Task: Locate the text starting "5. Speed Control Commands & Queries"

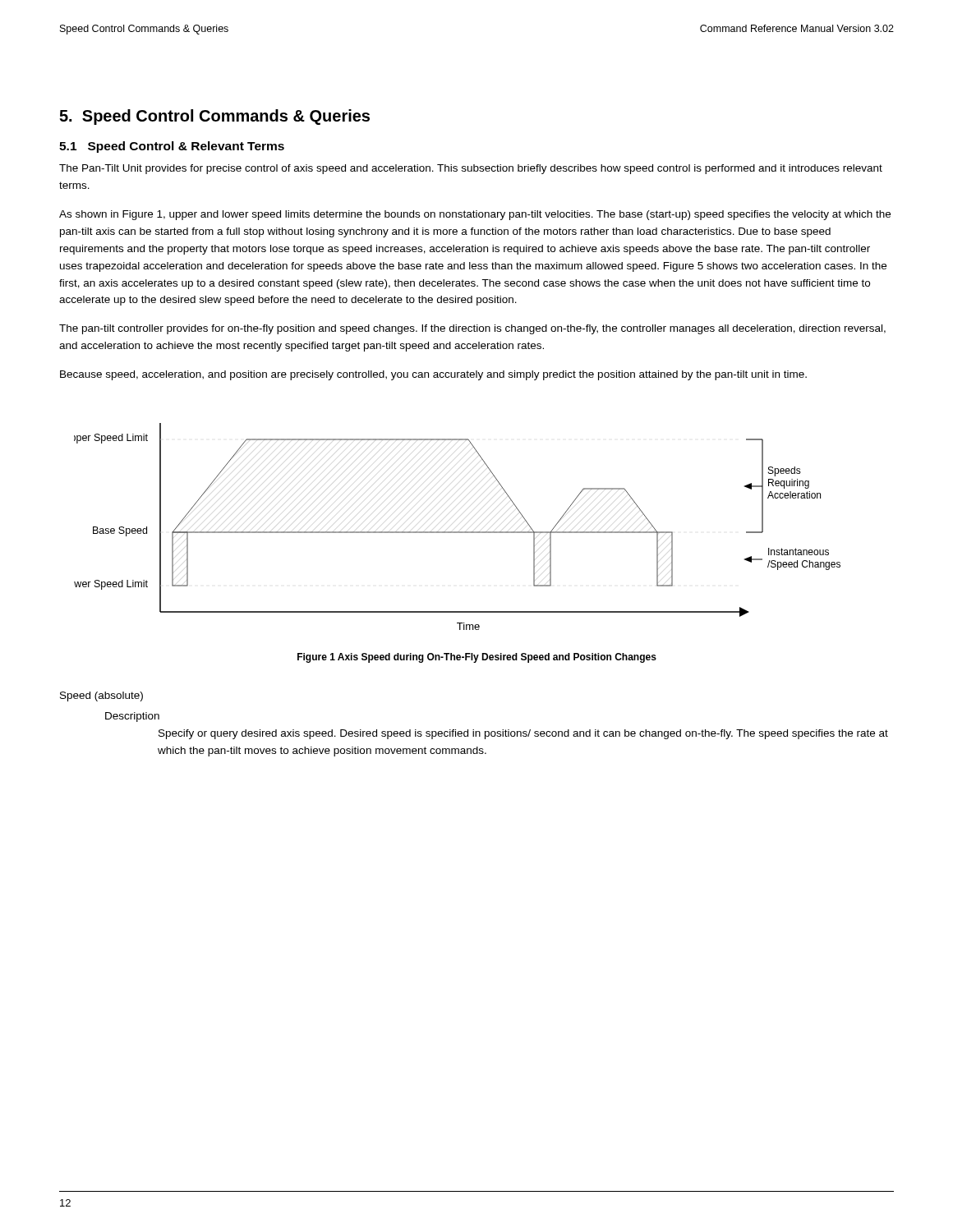Action: [215, 116]
